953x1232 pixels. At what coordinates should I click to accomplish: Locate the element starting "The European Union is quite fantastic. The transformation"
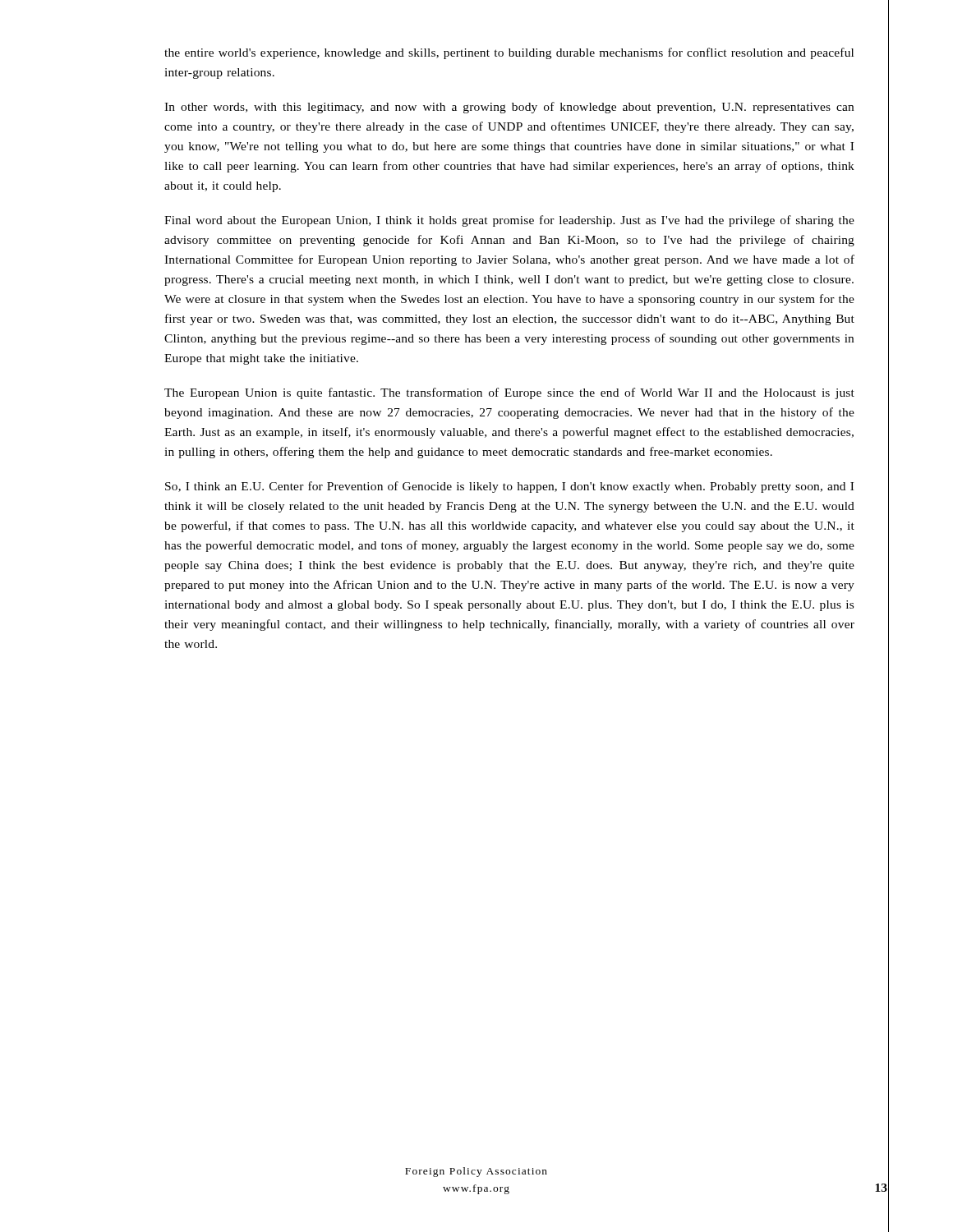(x=509, y=422)
